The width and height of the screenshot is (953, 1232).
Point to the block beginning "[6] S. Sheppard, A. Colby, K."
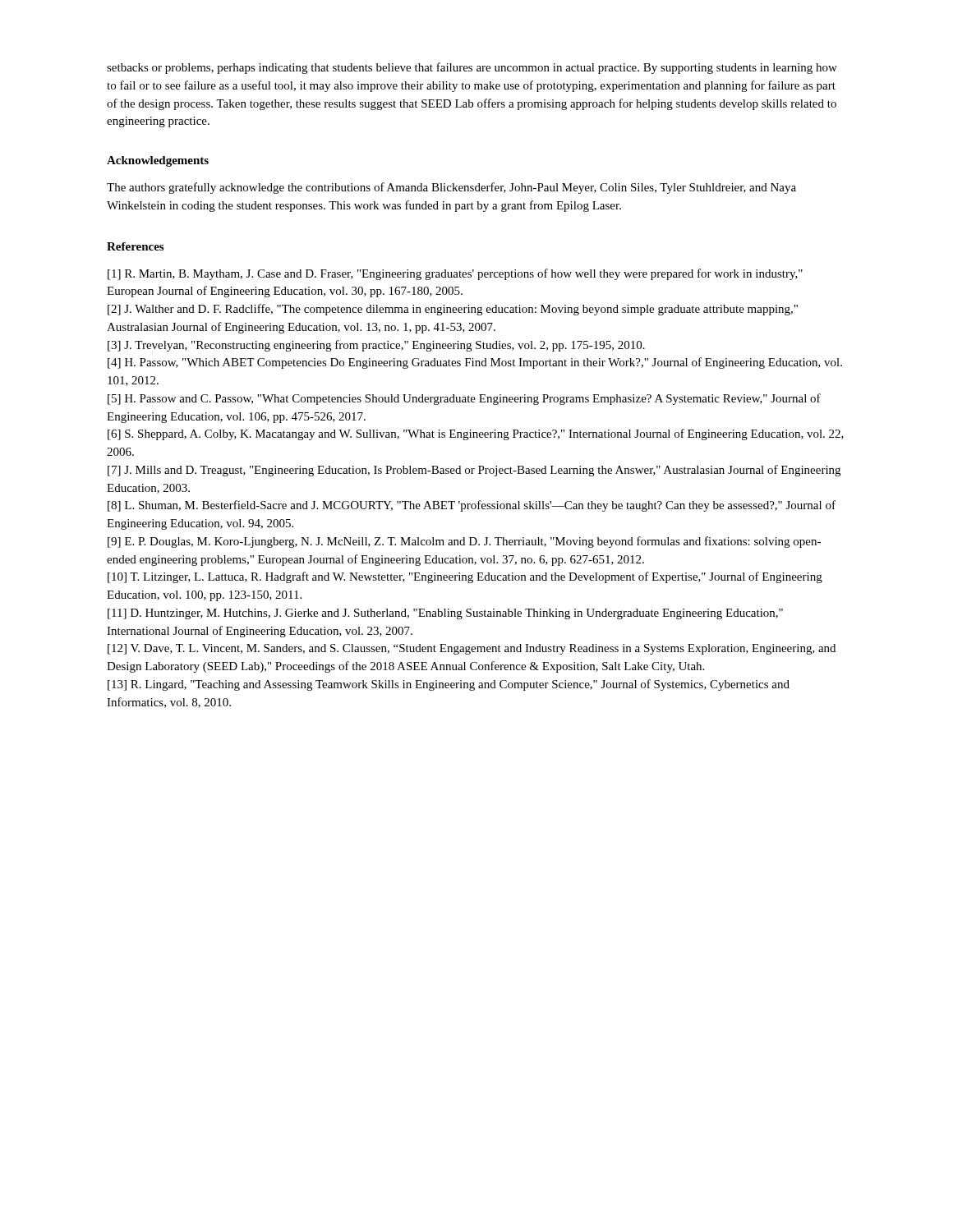475,443
